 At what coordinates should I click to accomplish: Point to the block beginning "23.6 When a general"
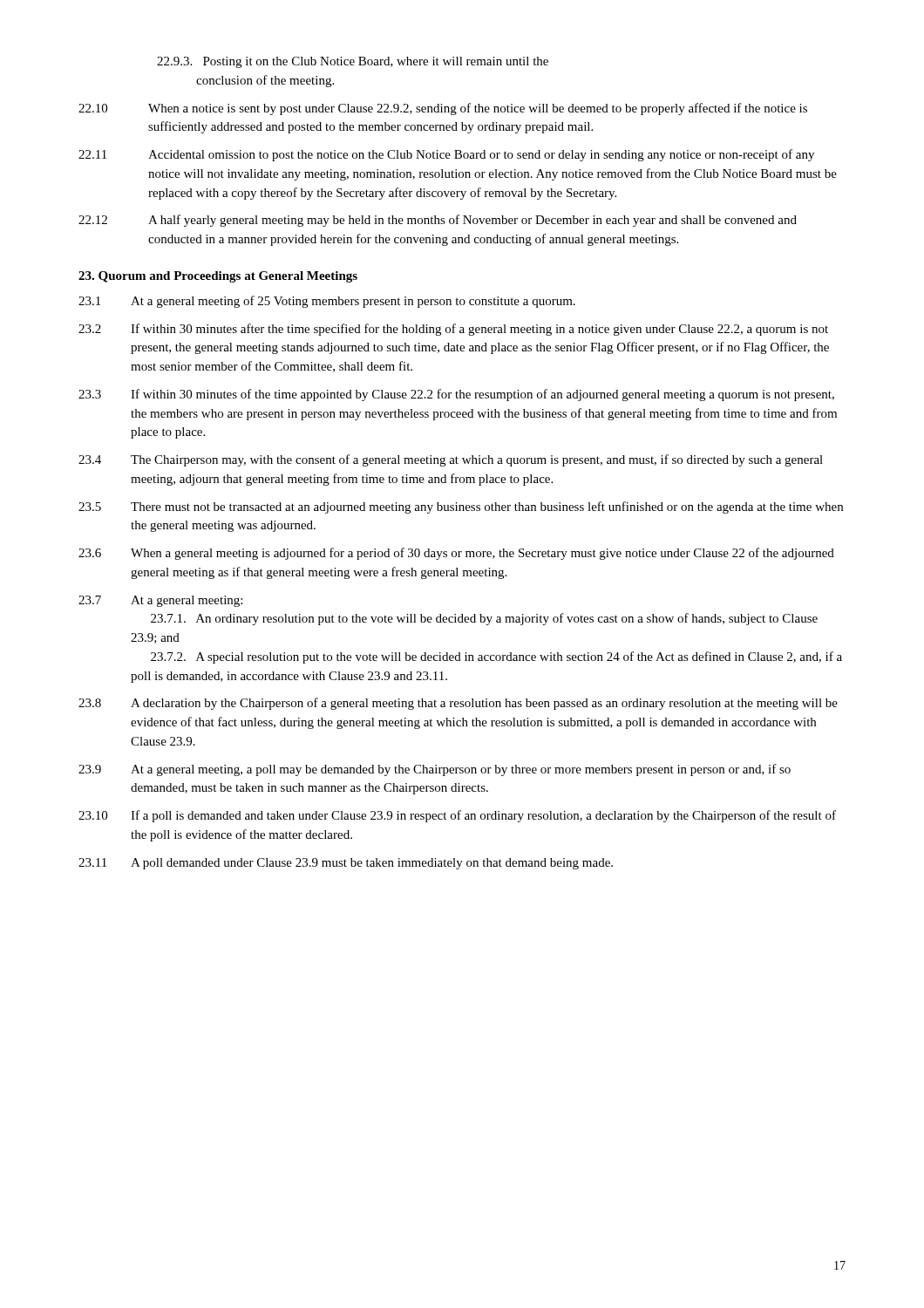click(462, 563)
